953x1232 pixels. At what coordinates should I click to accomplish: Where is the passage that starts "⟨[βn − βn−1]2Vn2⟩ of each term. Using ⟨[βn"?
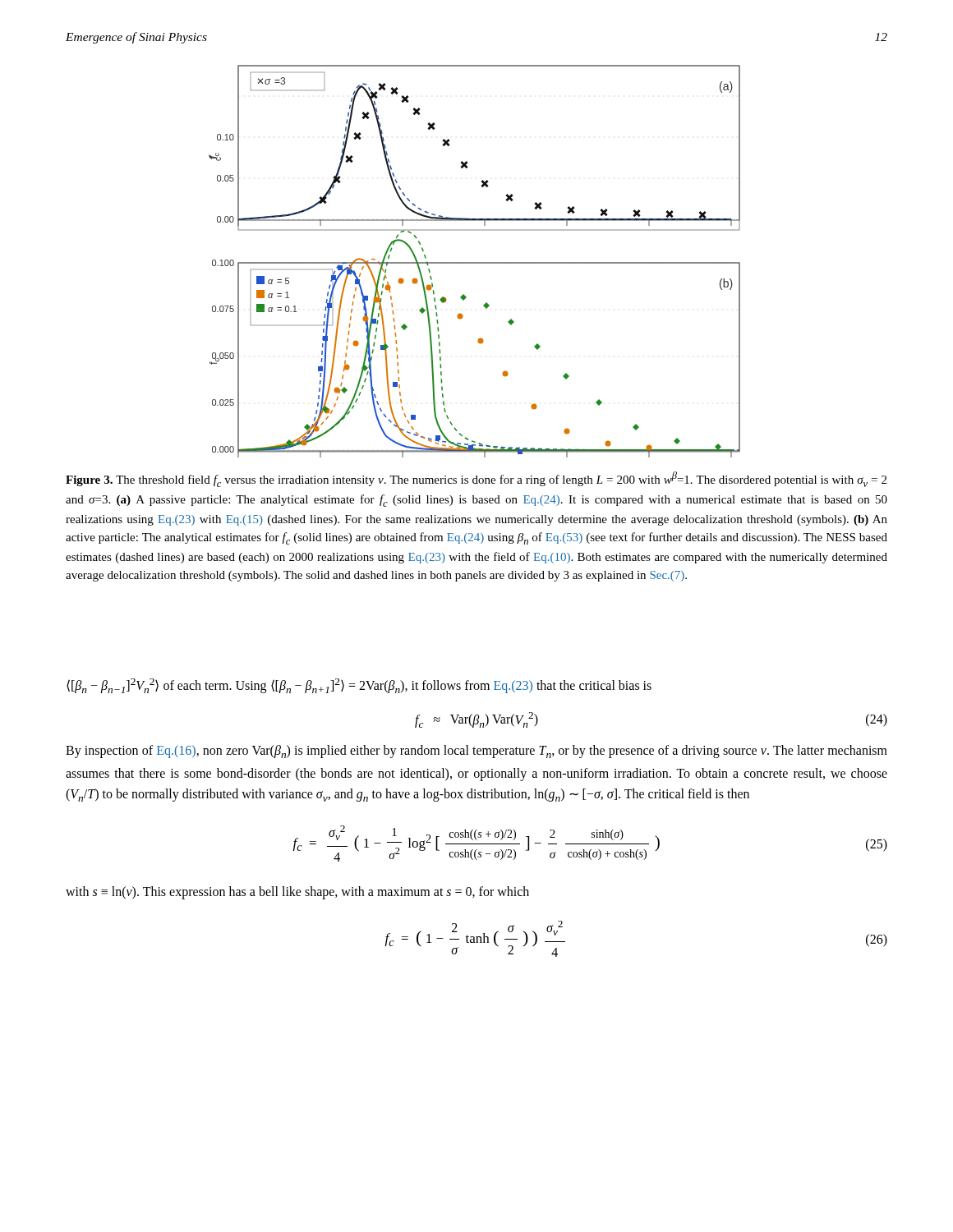(476, 819)
